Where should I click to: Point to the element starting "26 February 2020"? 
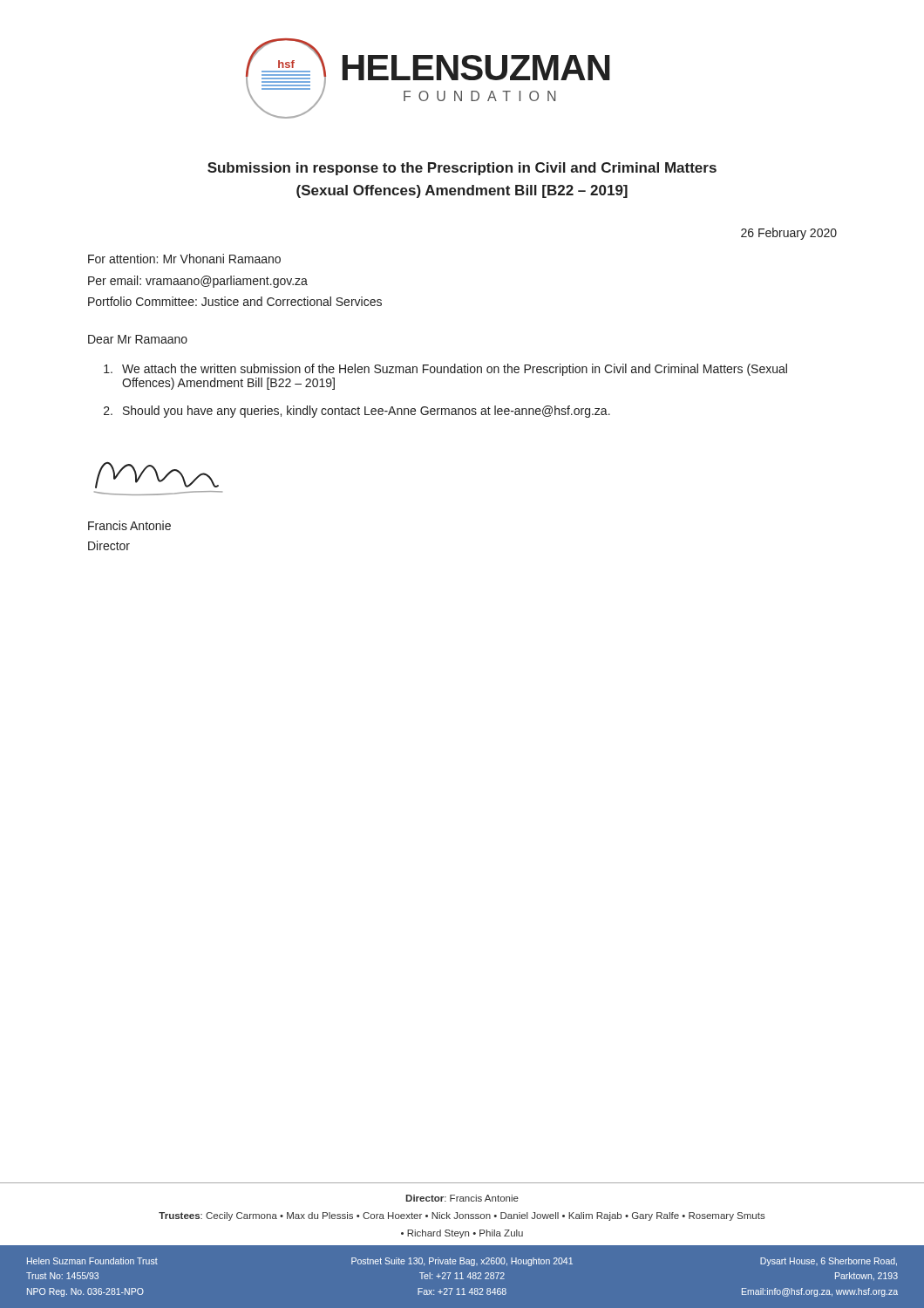pos(789,233)
